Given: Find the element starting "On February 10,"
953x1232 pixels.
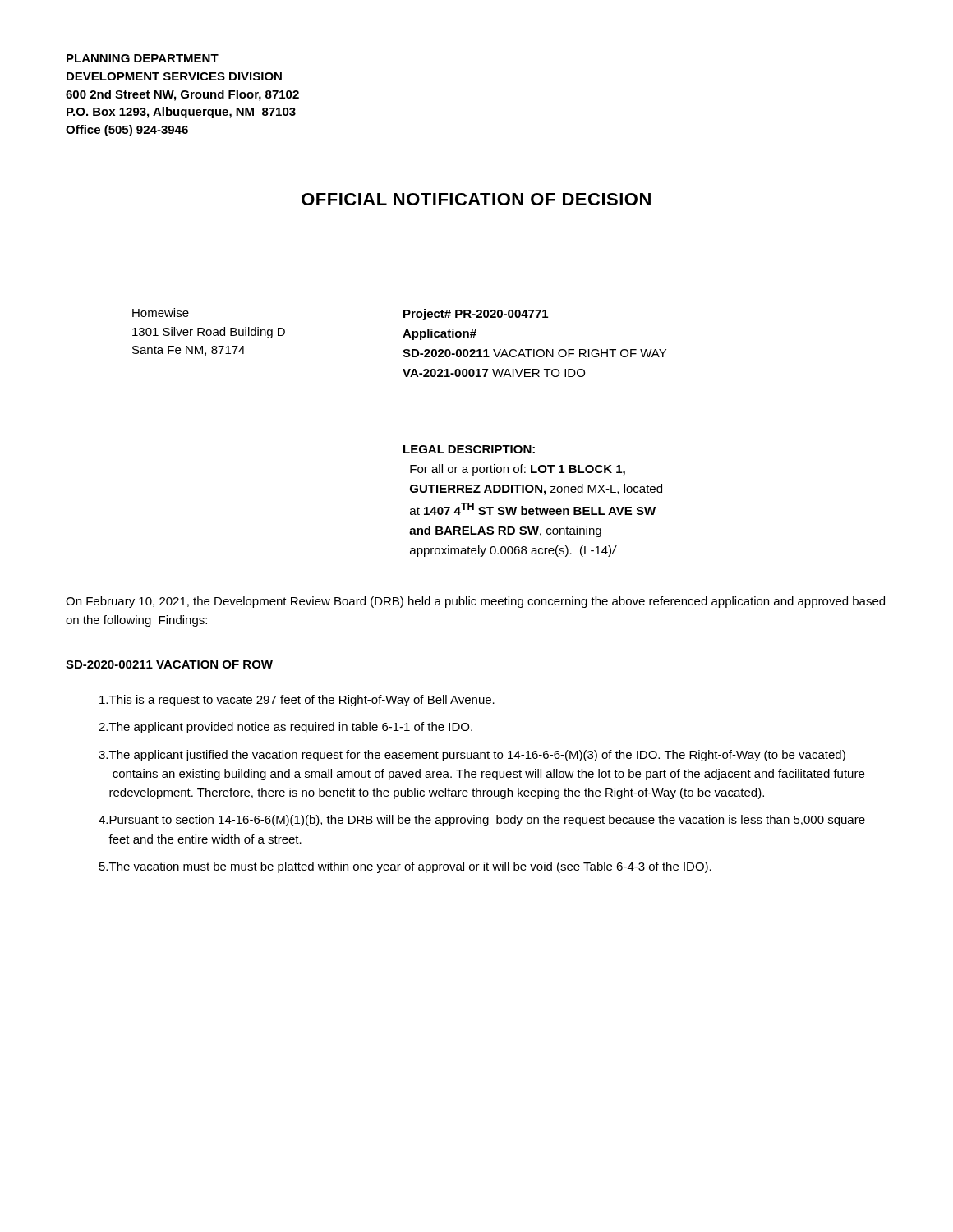Looking at the screenshot, I should [x=476, y=610].
